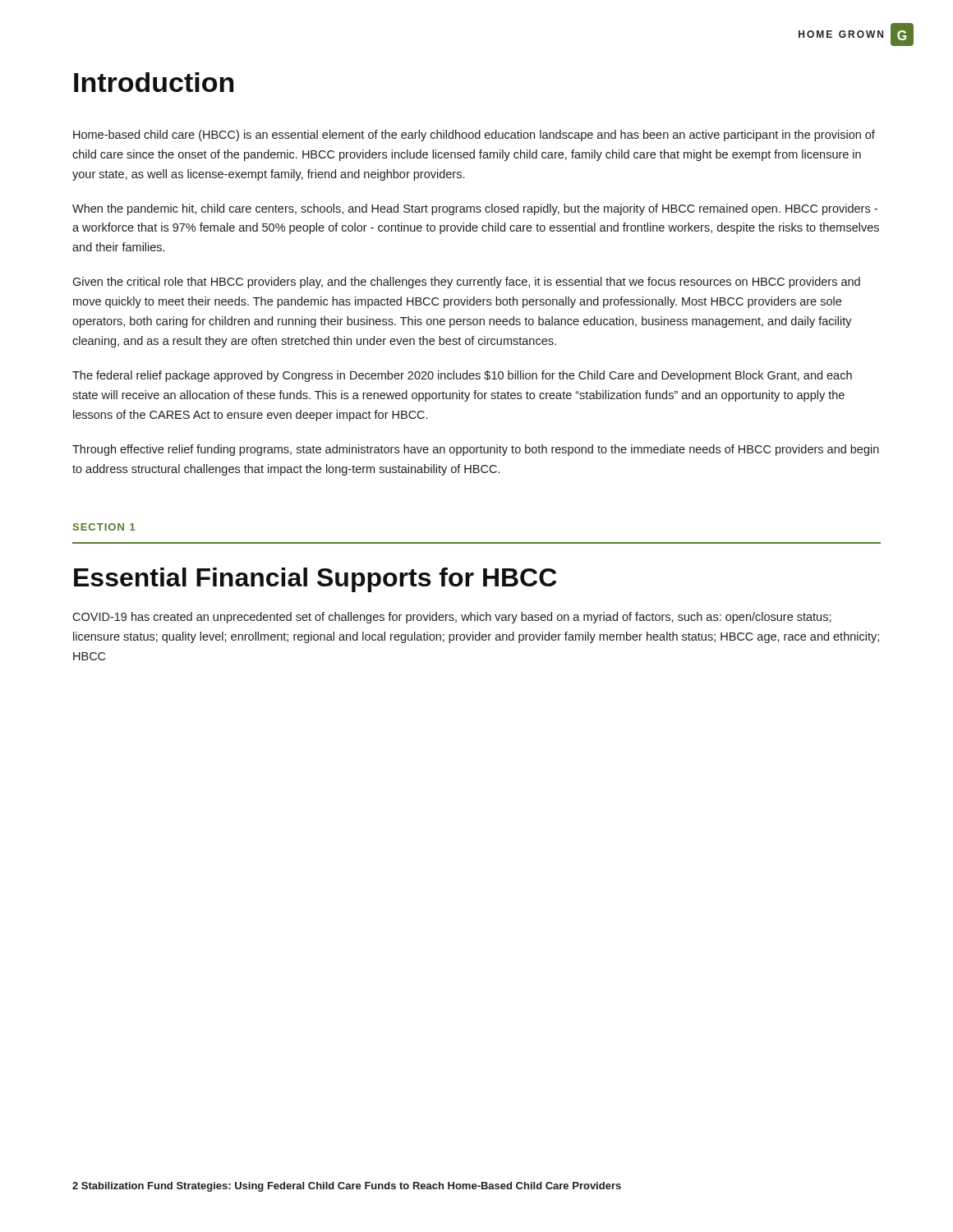Select the title containing "Essential Financial Supports for HBCC"
Screen dimensions: 1232x953
[476, 577]
